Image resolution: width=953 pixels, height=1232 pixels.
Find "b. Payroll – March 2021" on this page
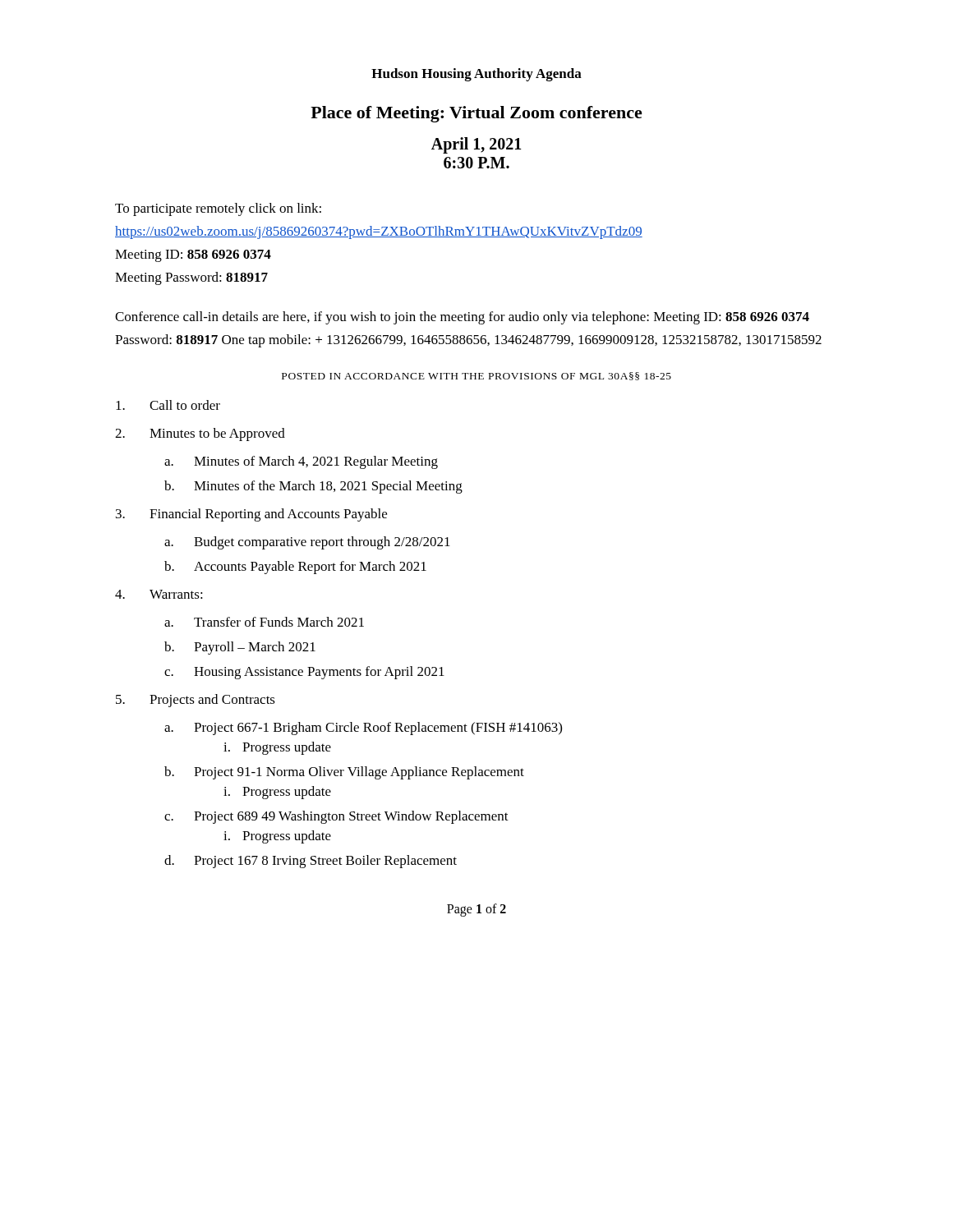240,647
